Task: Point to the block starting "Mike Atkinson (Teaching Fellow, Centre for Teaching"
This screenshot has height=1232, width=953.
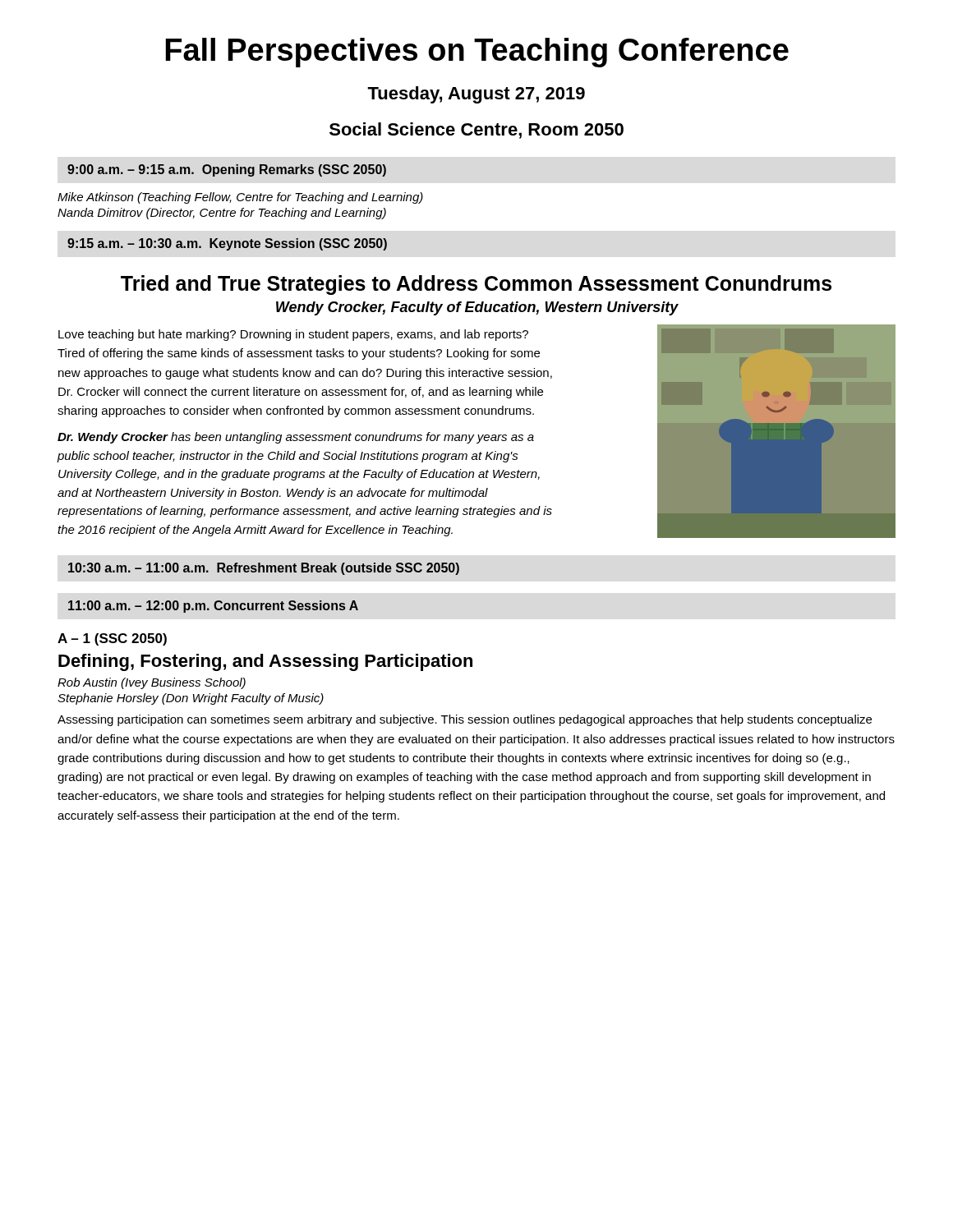Action: coord(240,198)
